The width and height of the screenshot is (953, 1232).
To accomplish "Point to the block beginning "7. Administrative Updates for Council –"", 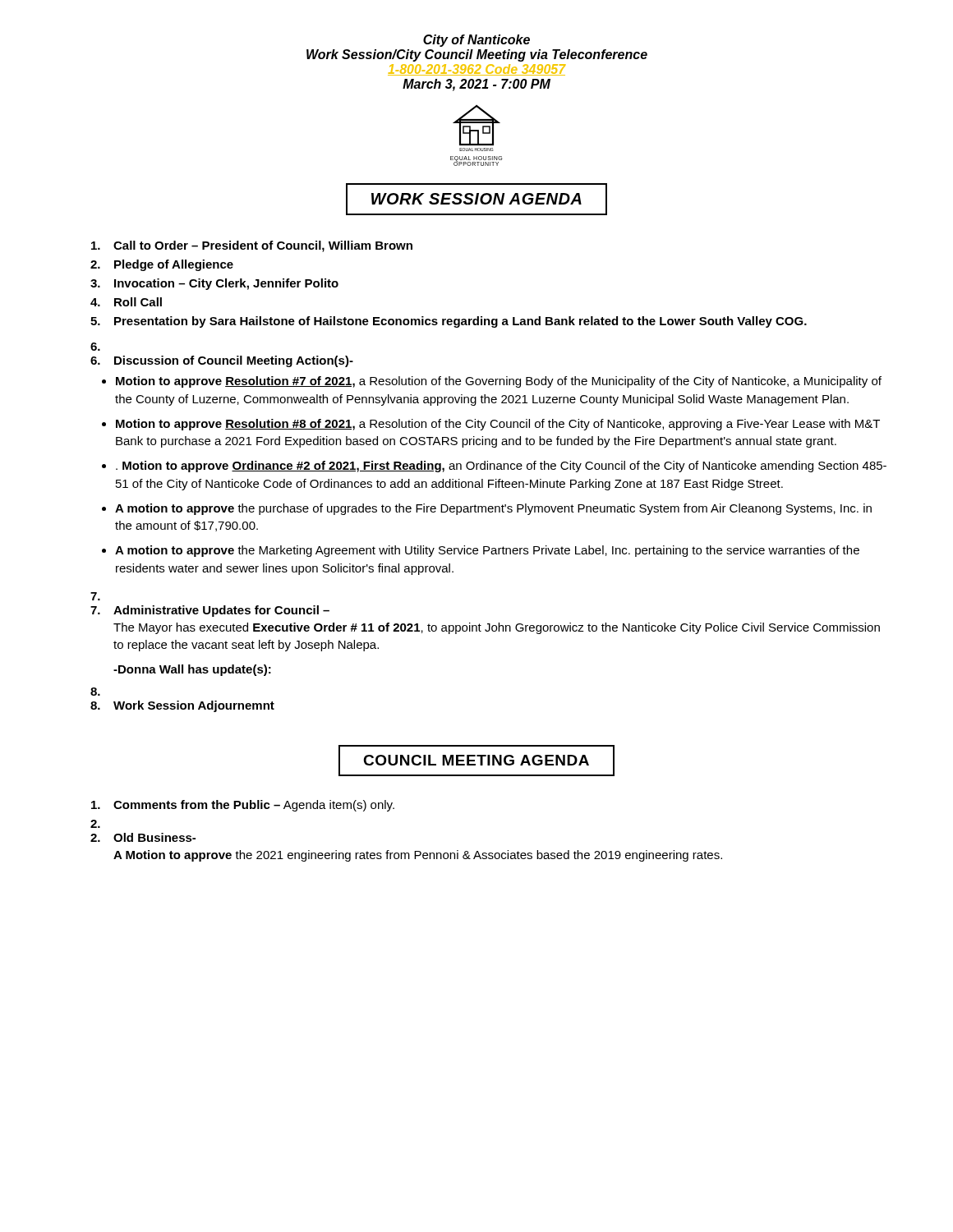I will pyautogui.click(x=489, y=639).
